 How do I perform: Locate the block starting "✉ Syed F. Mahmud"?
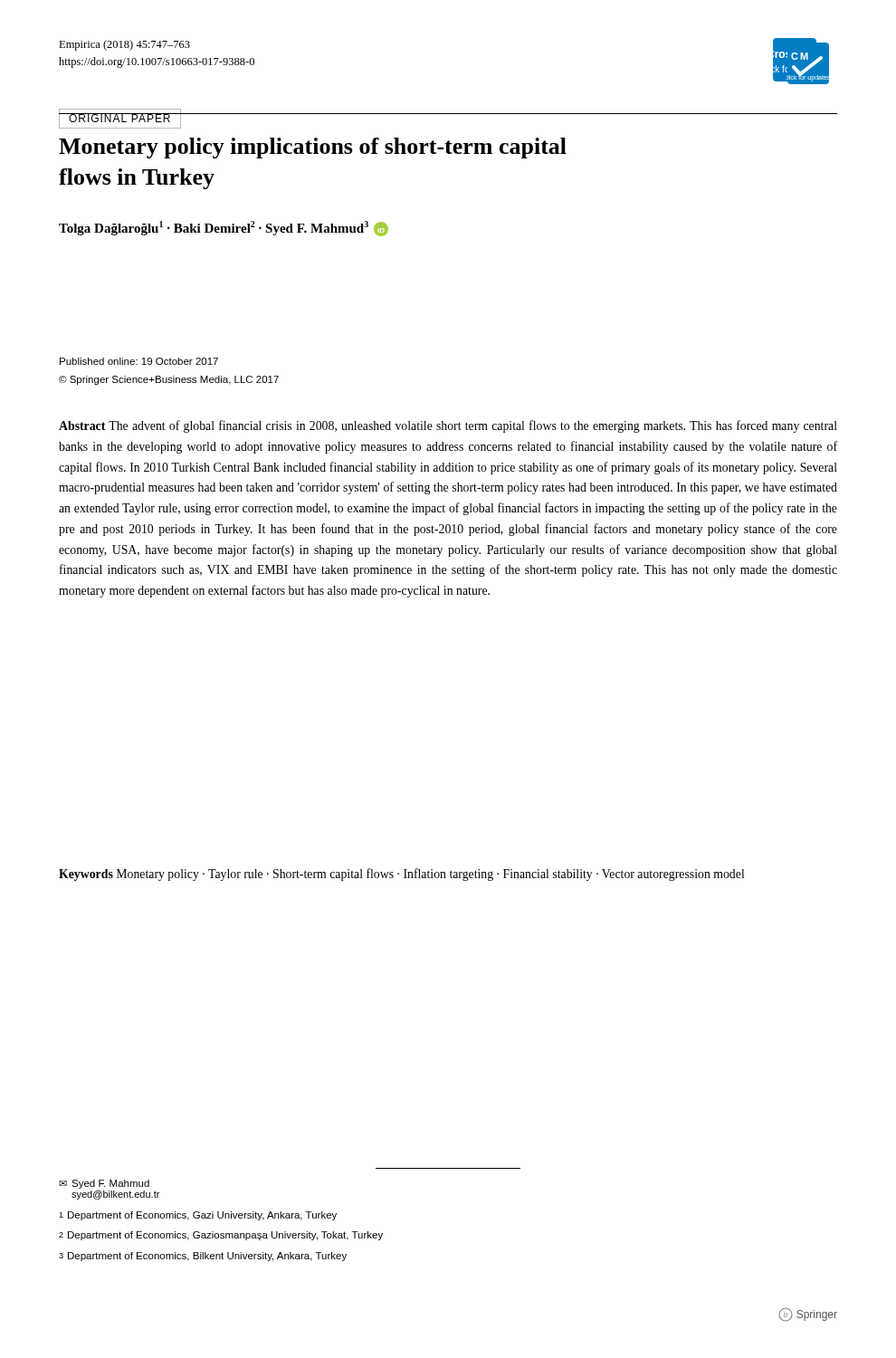coord(109,1189)
